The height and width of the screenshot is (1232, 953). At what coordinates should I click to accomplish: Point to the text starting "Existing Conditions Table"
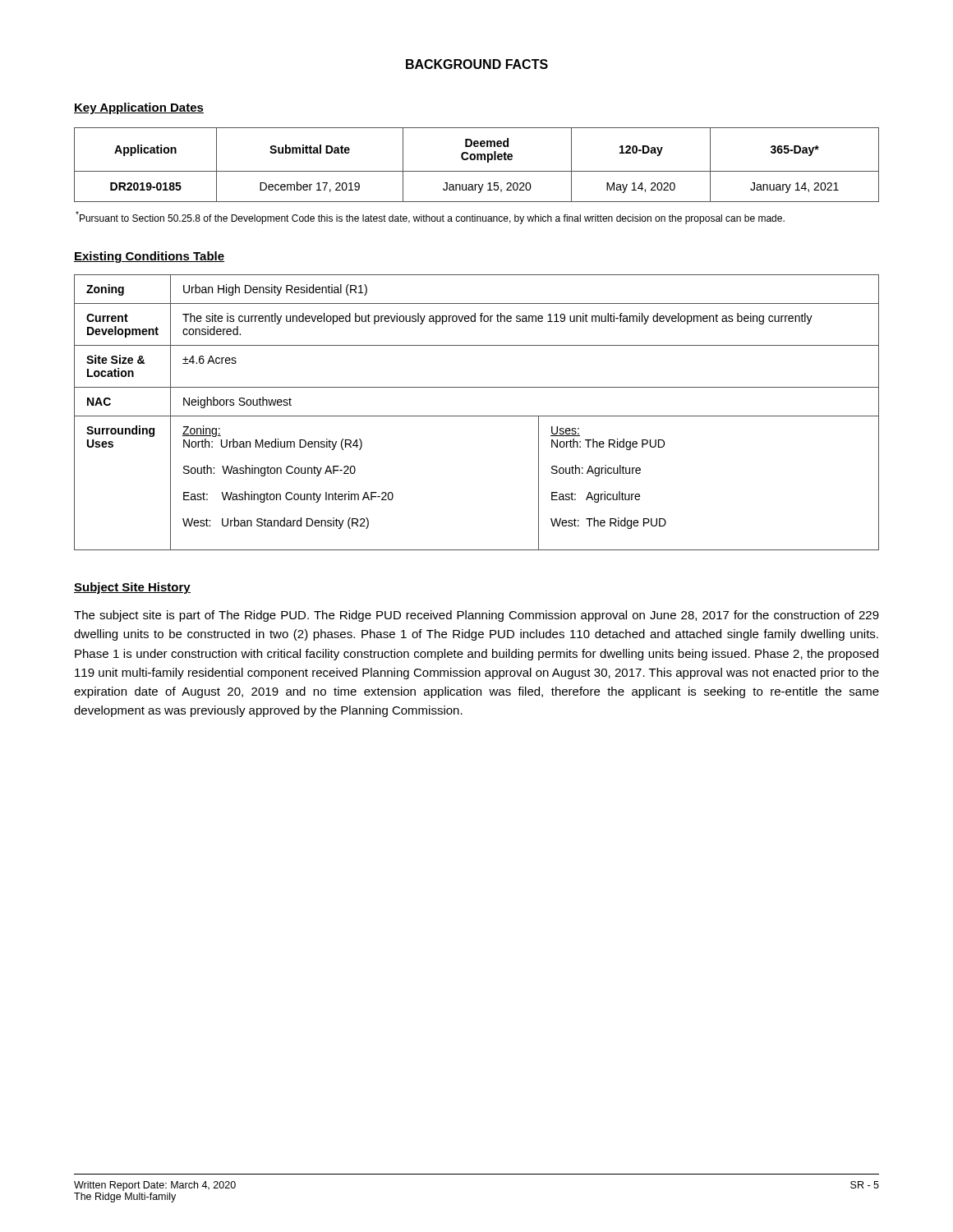pyautogui.click(x=149, y=256)
